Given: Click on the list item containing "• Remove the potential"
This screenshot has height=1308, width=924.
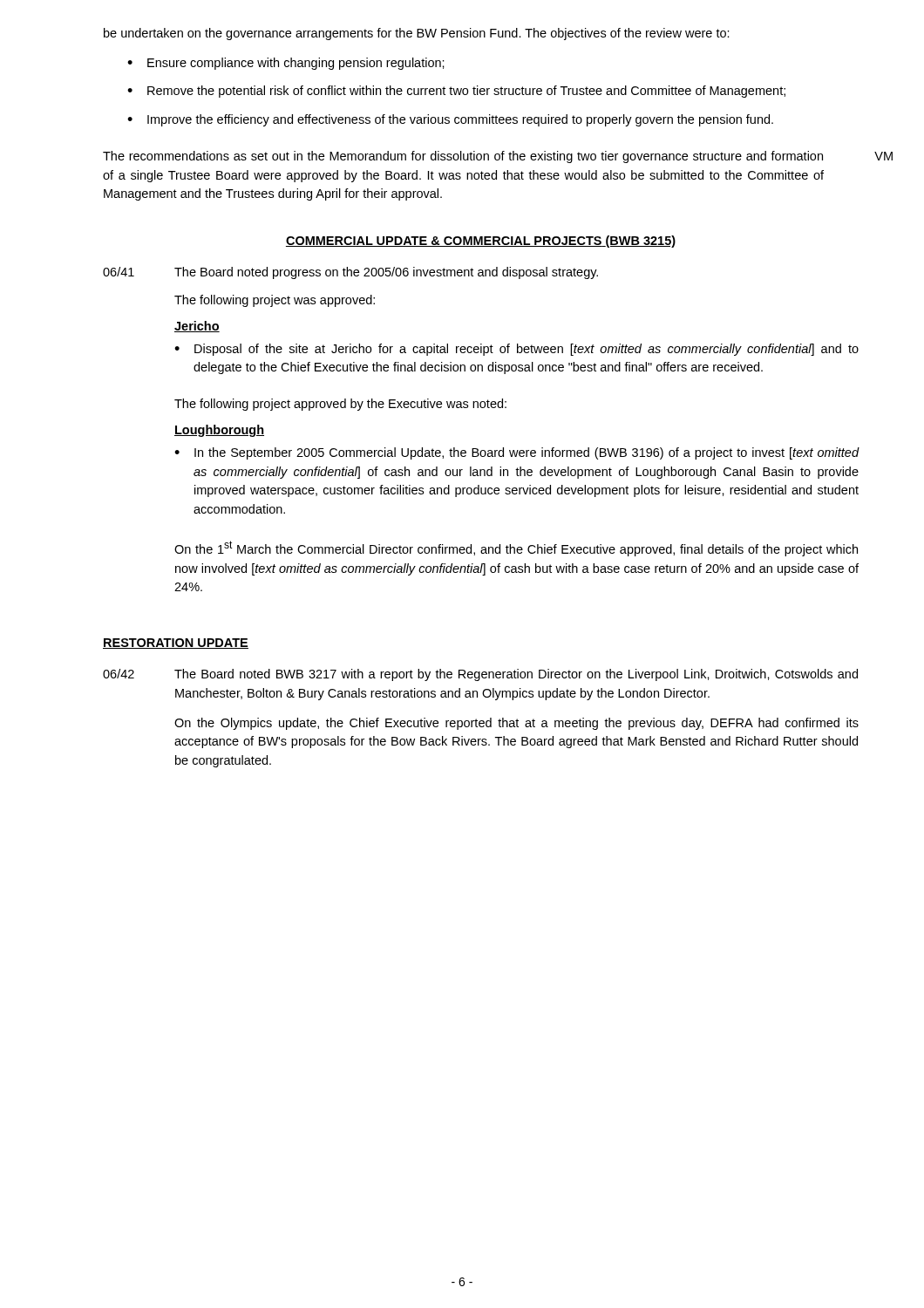Looking at the screenshot, I should (x=493, y=92).
